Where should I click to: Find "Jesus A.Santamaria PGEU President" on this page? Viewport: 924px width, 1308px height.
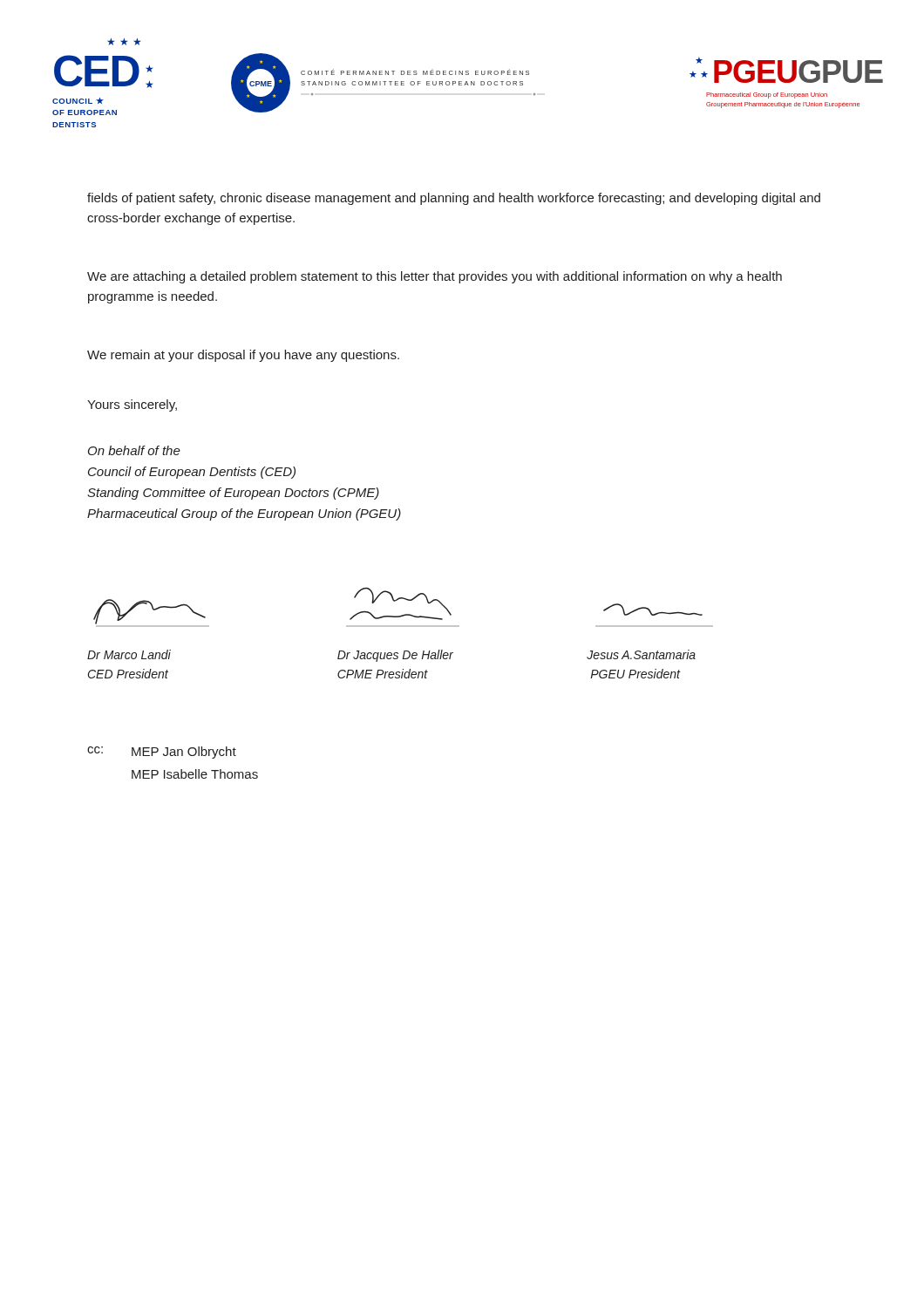tap(641, 665)
